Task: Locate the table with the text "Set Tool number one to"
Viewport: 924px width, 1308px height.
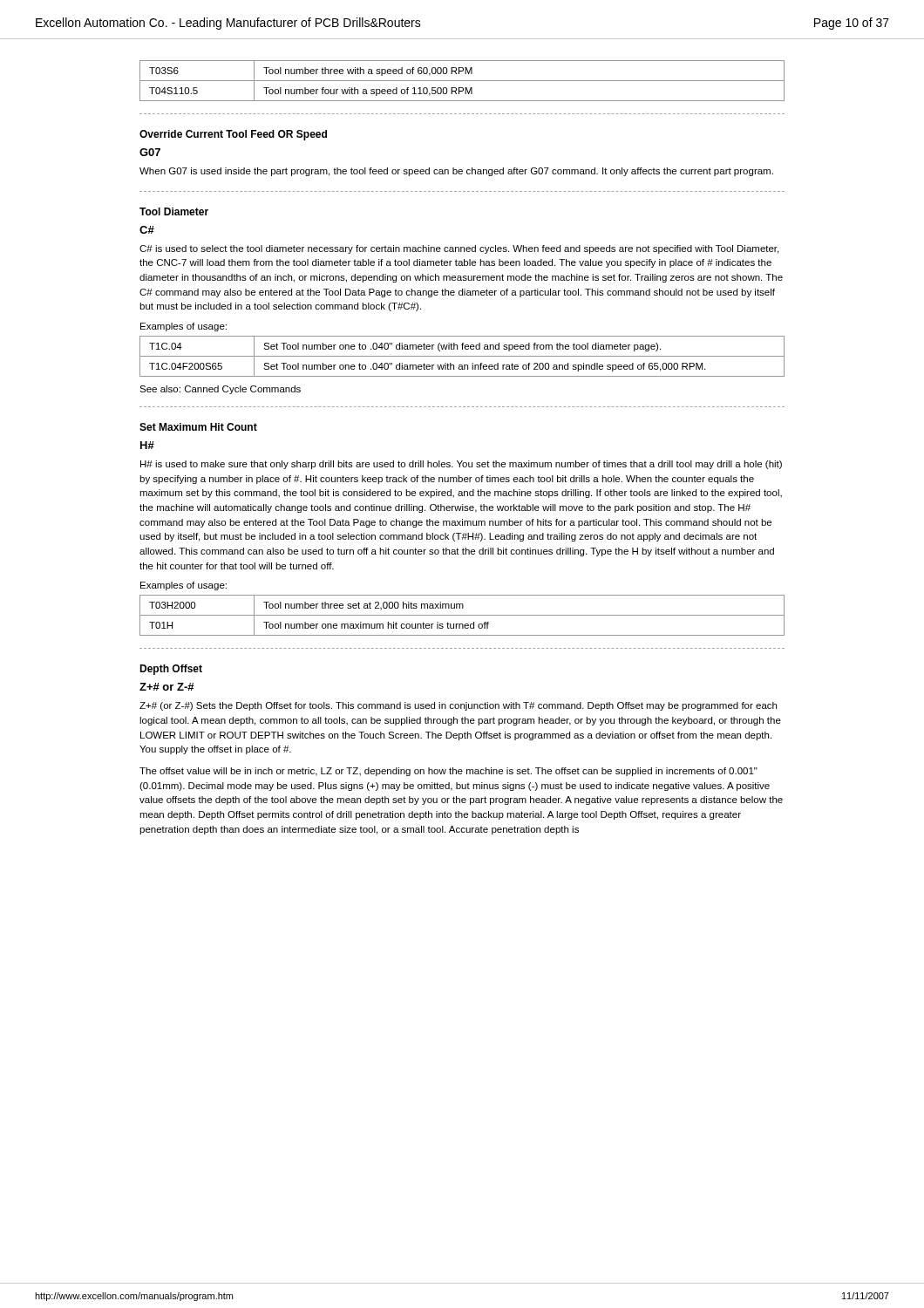Action: coord(462,356)
